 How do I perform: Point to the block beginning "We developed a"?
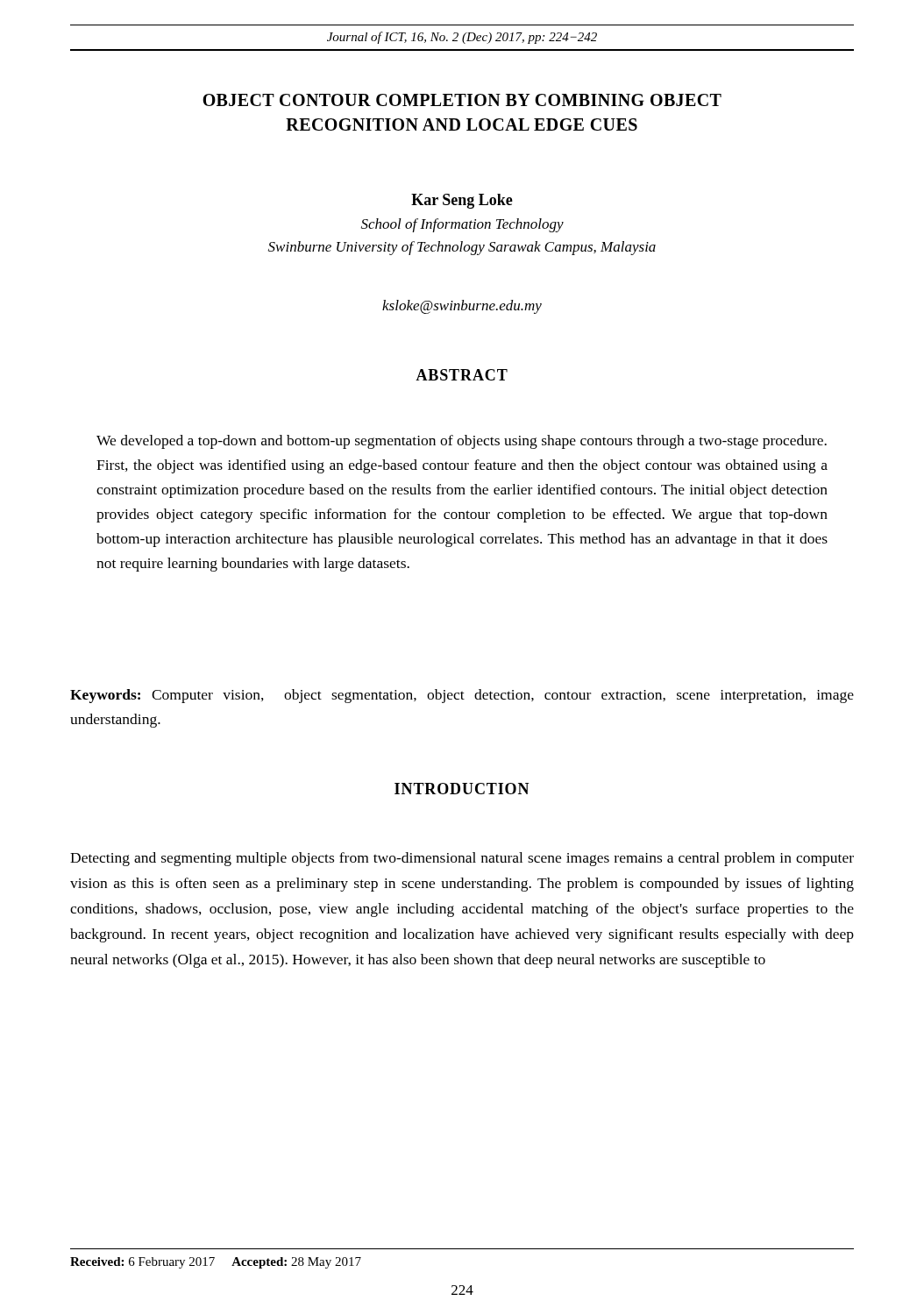coord(462,501)
